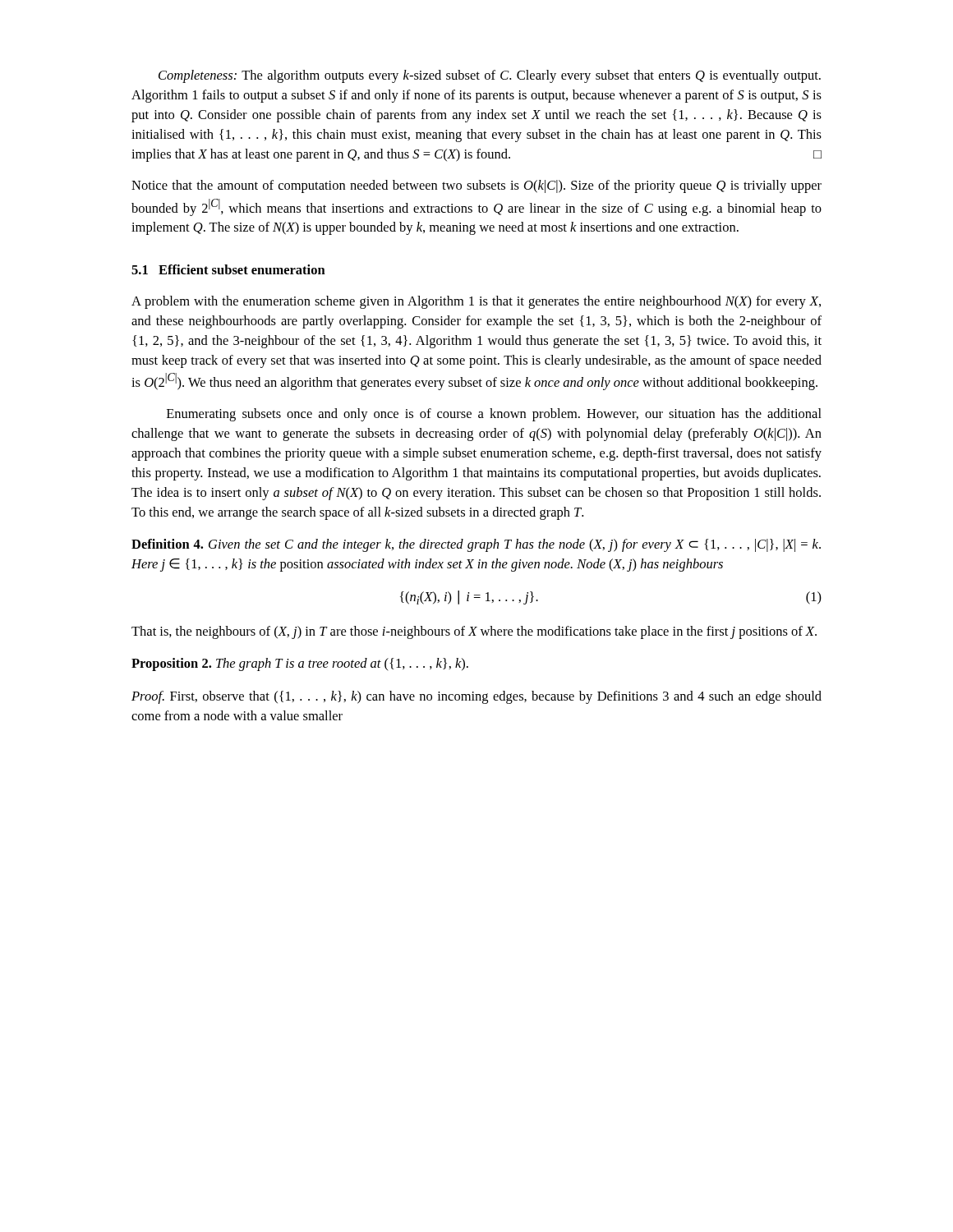The height and width of the screenshot is (1232, 953).
Task: Locate the section header containing "5.1 Efficient subset enumeration"
Action: point(228,270)
